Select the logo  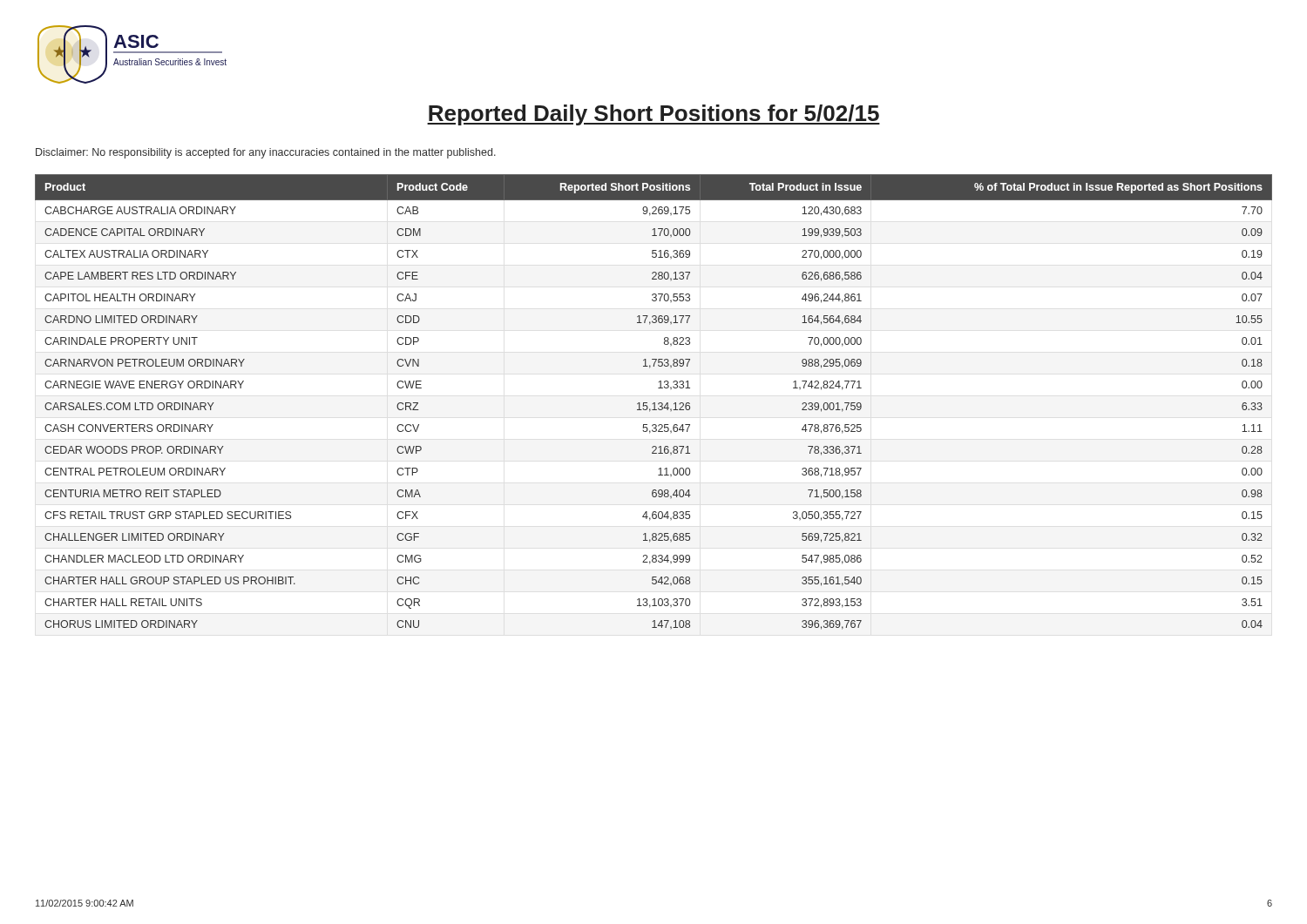coord(131,54)
